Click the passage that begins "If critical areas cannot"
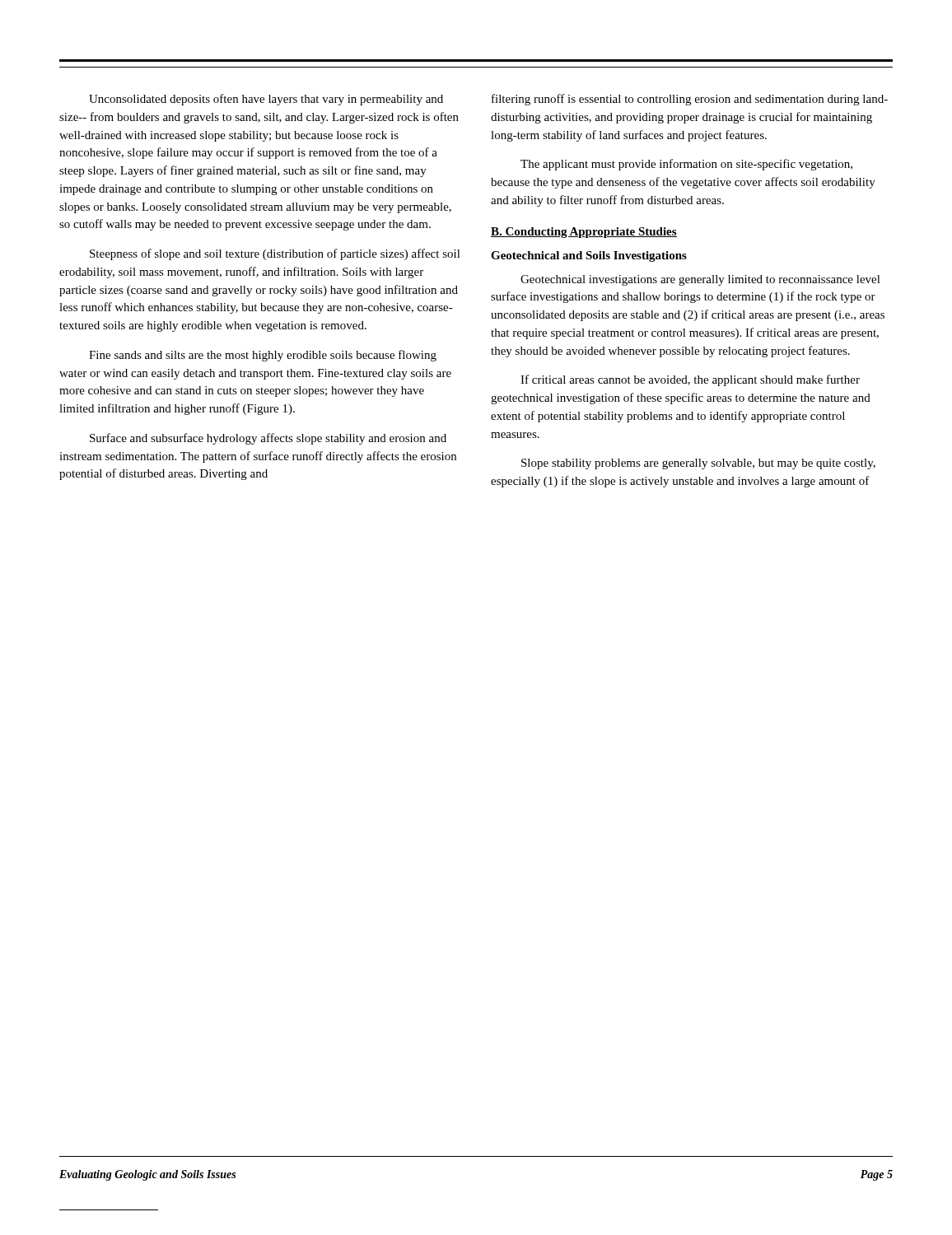 point(681,407)
